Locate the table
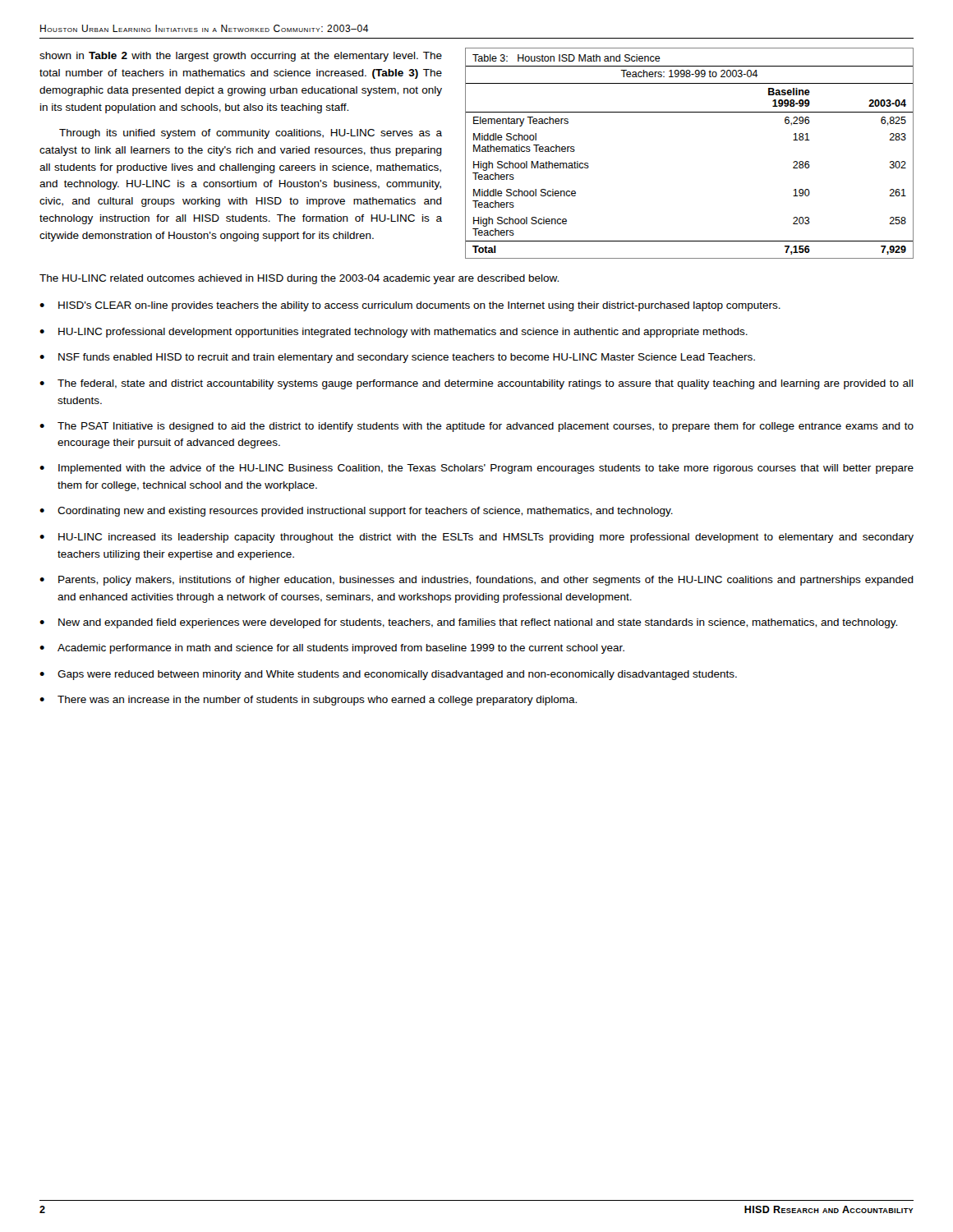 tap(689, 153)
